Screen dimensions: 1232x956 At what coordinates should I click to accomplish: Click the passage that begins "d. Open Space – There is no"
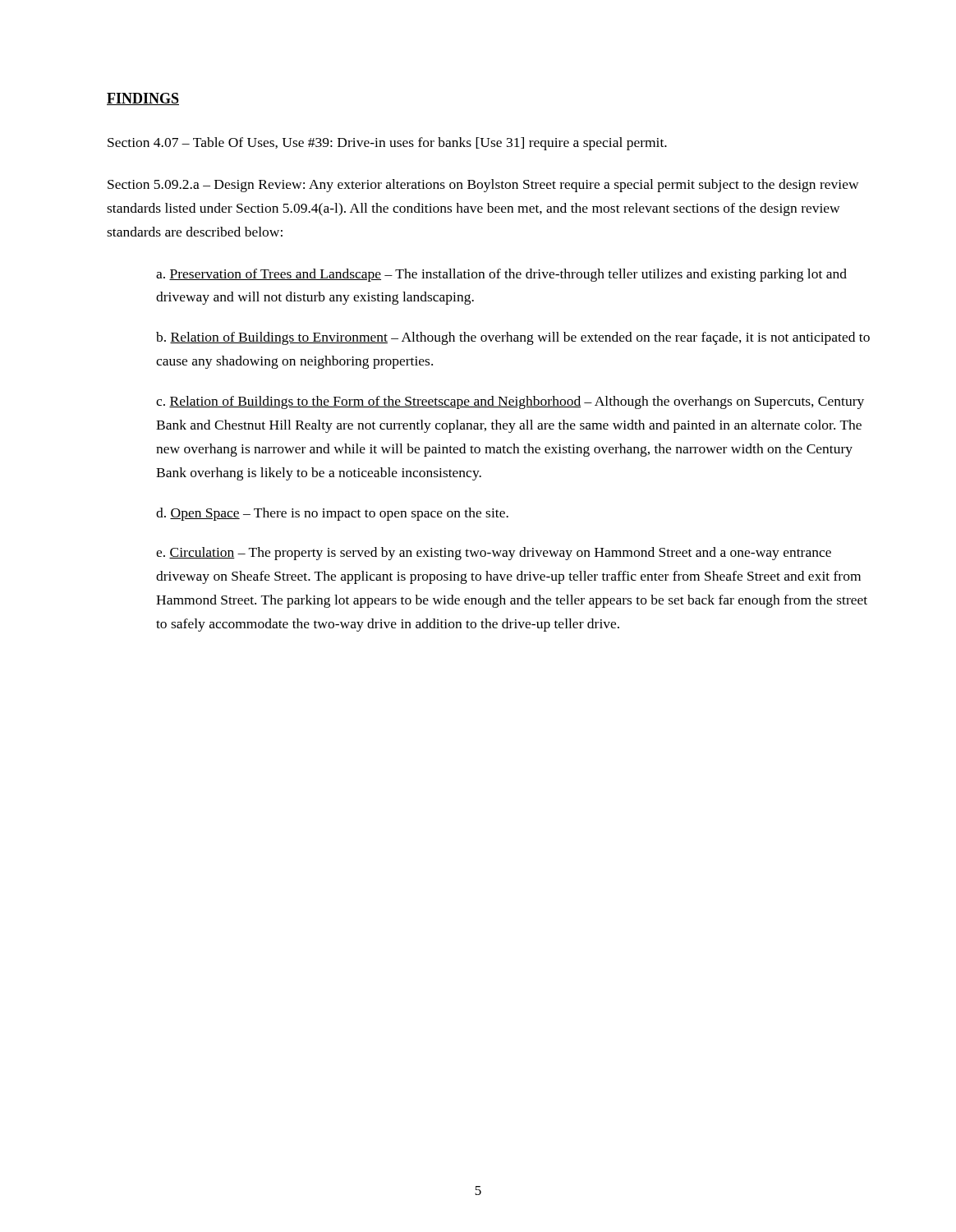[333, 512]
